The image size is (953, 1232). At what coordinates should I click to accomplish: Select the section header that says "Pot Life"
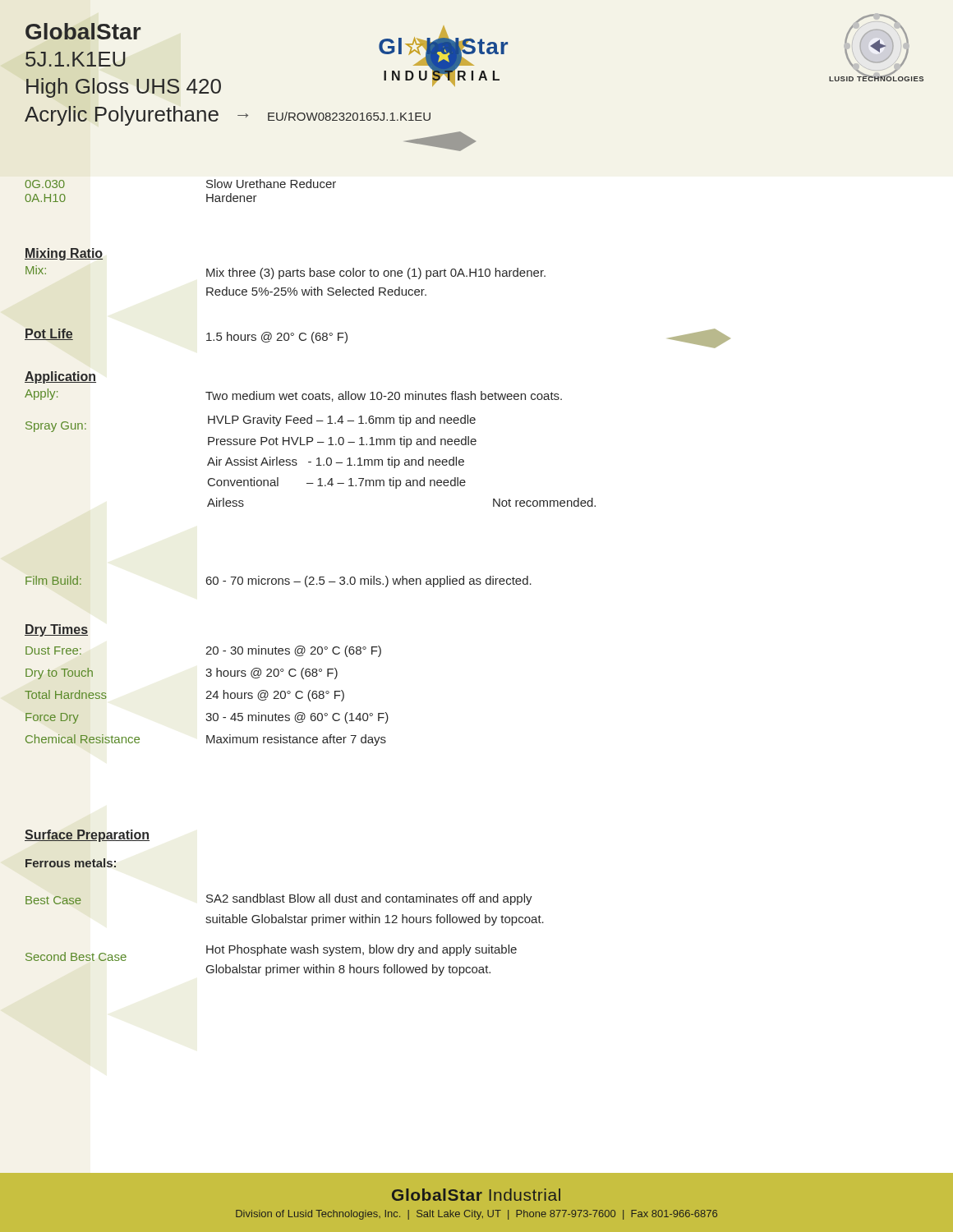click(49, 334)
